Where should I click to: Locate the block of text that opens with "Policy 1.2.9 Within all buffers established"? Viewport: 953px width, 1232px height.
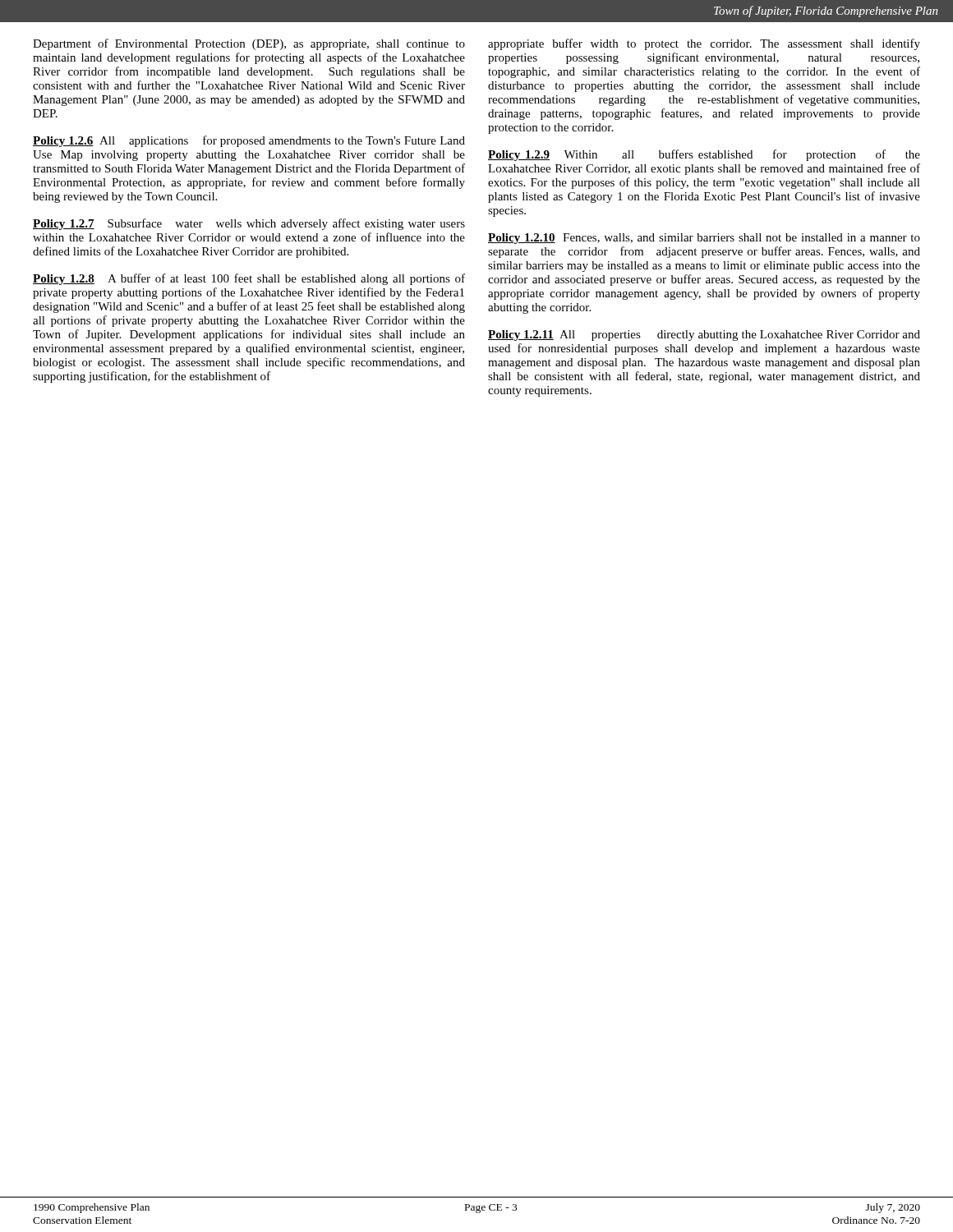pyautogui.click(x=704, y=183)
